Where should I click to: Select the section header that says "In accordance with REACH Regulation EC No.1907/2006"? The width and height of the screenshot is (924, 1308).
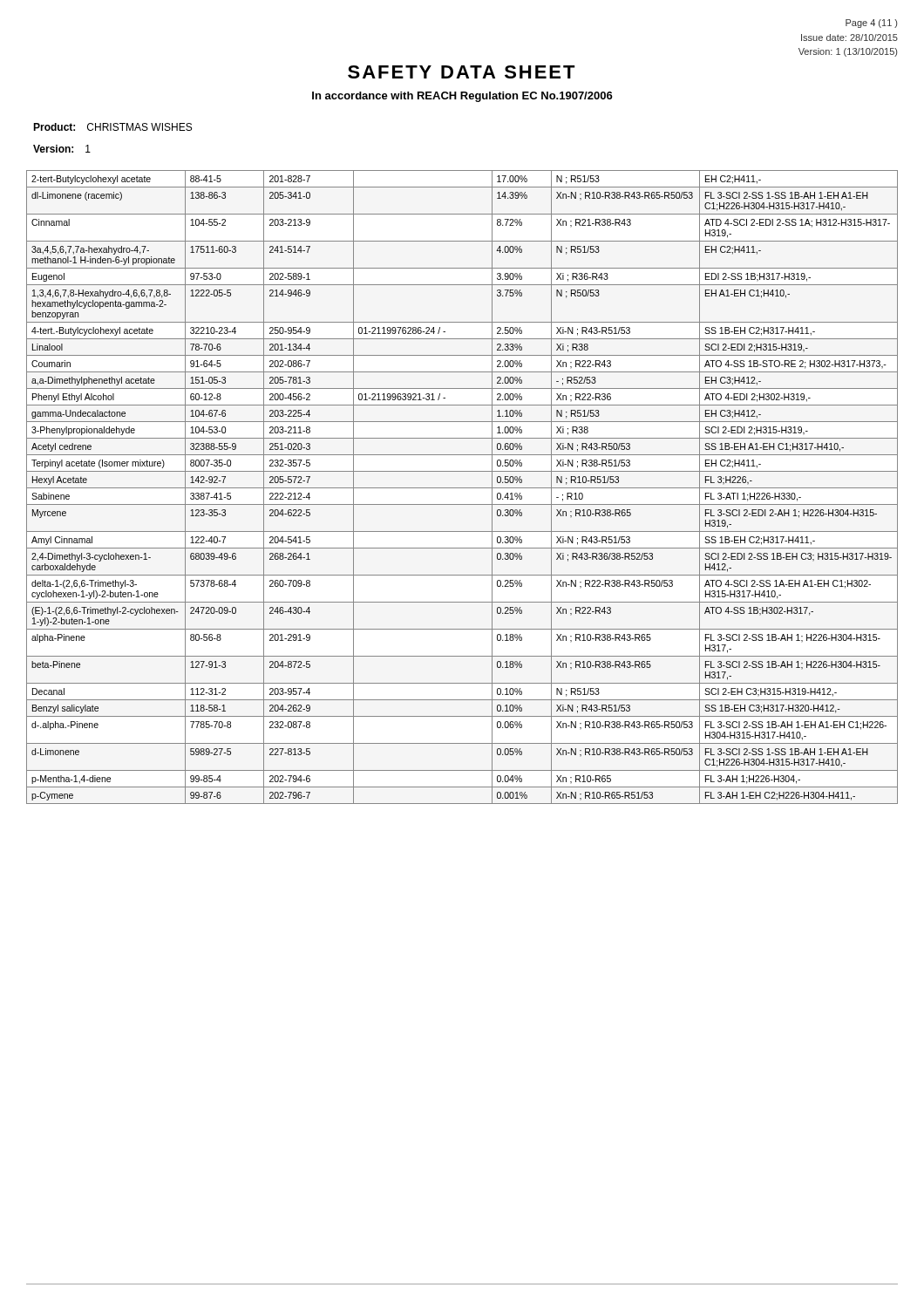point(462,95)
